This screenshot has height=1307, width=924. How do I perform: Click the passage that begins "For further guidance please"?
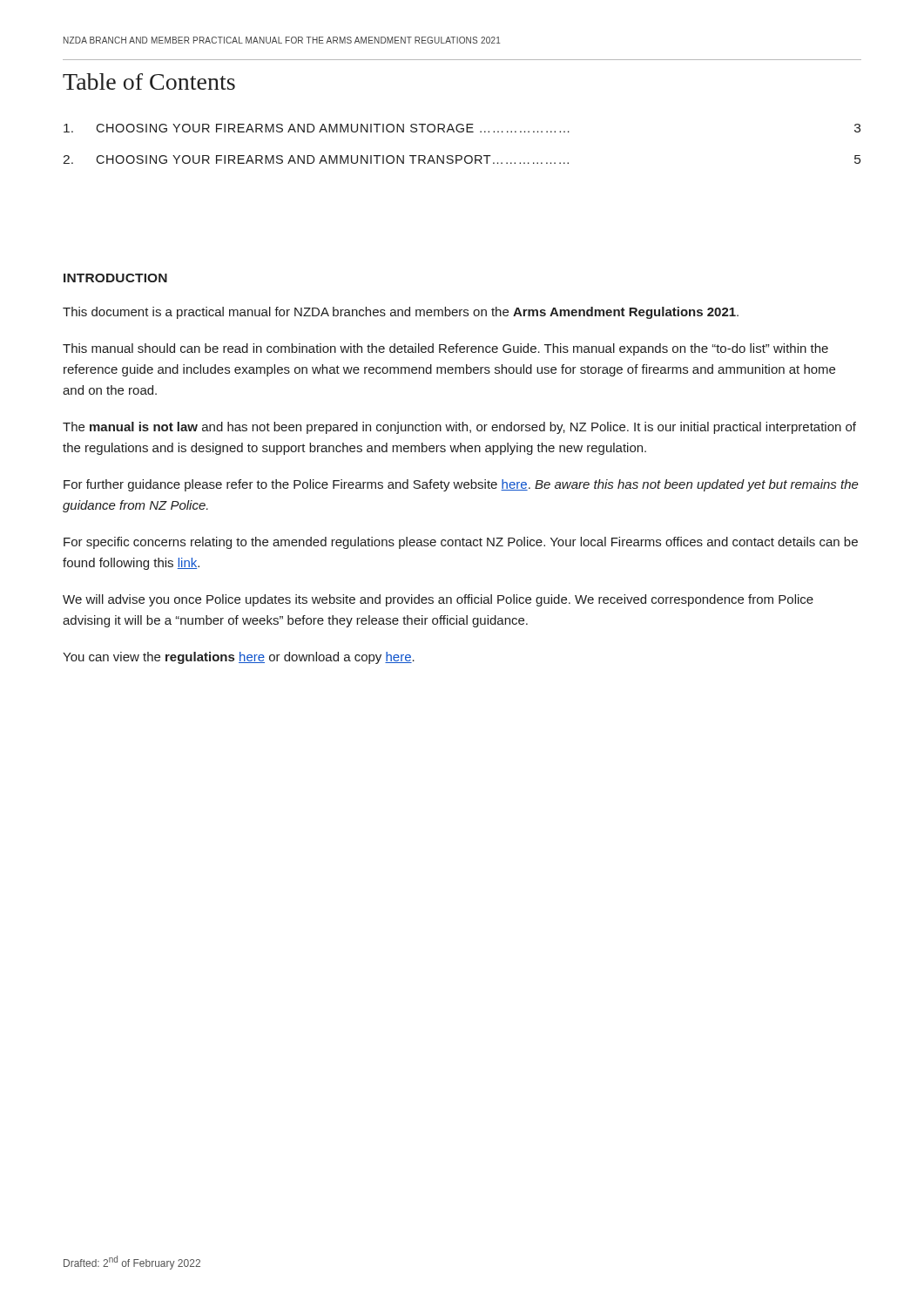click(x=461, y=495)
